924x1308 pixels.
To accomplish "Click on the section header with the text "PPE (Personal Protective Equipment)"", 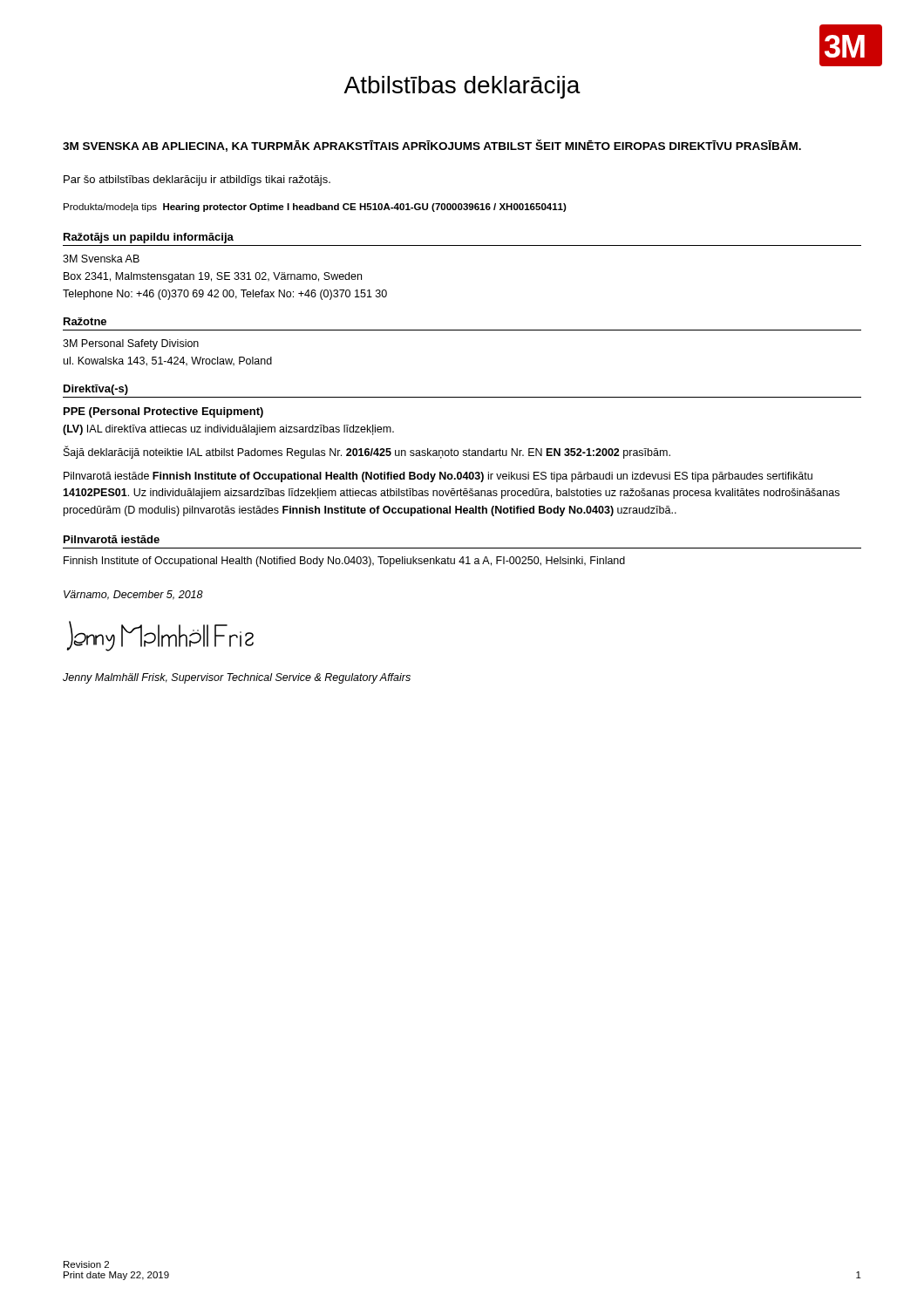I will [x=163, y=411].
